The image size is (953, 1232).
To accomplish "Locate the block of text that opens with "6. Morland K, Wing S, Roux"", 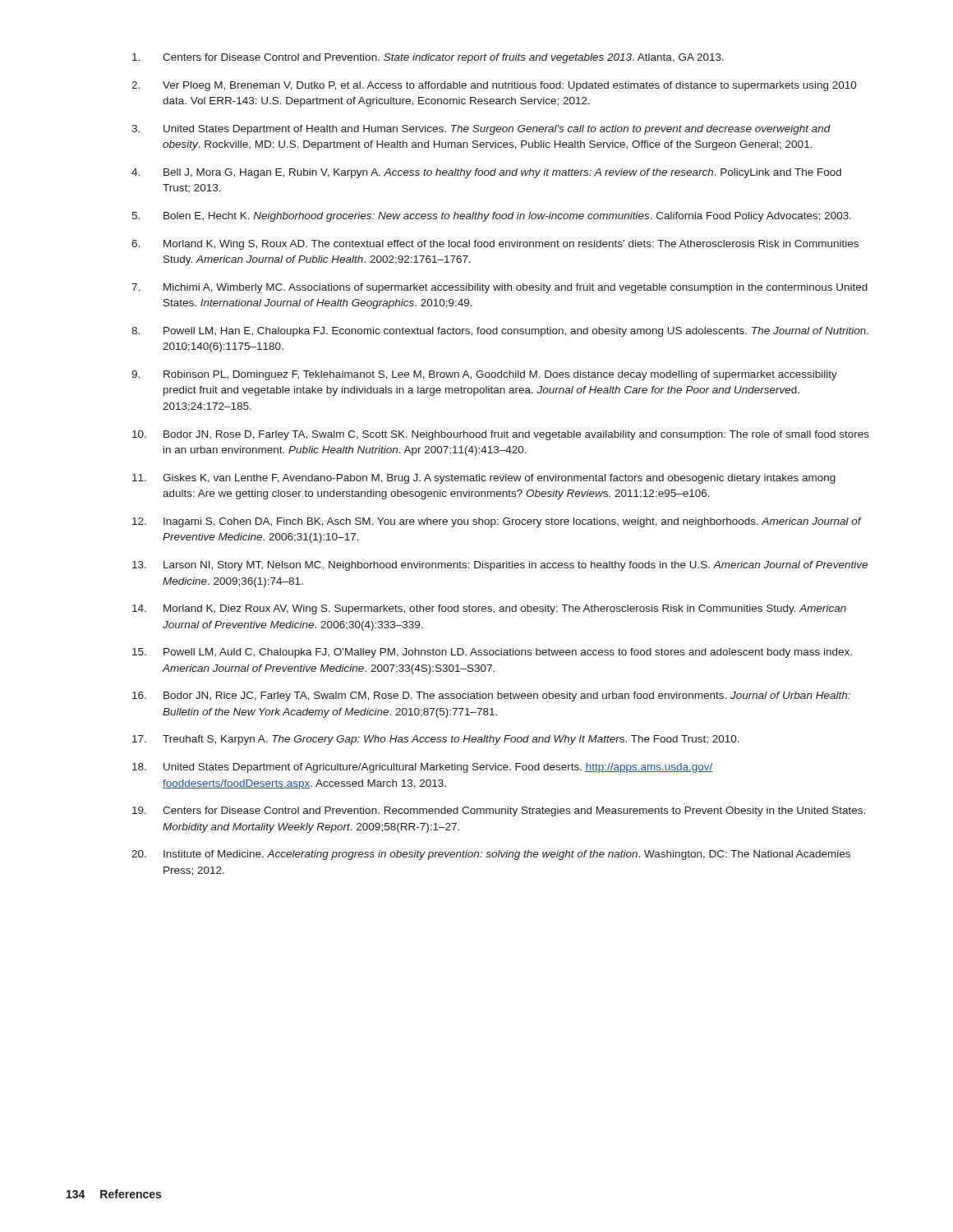I will pyautogui.click(x=501, y=251).
